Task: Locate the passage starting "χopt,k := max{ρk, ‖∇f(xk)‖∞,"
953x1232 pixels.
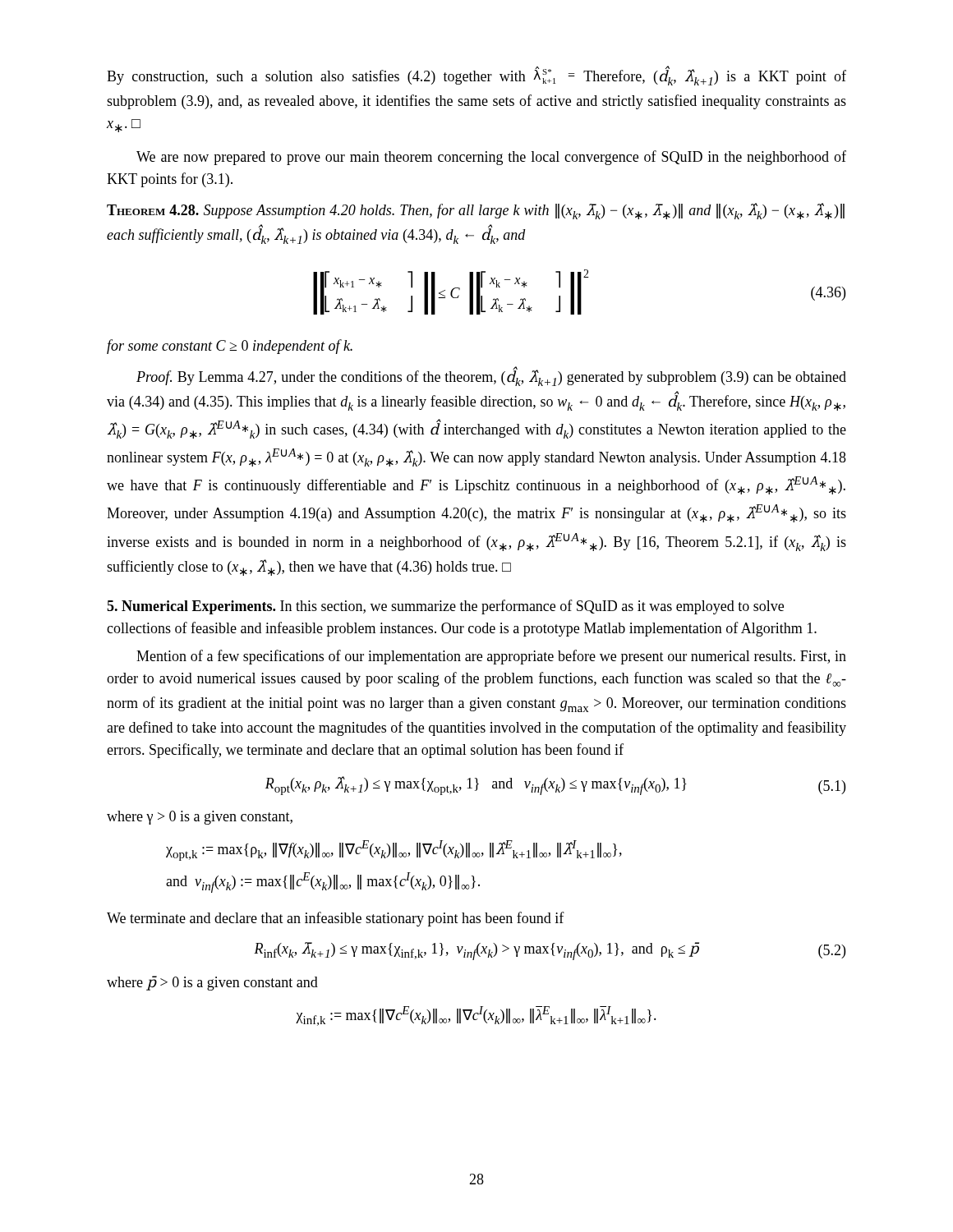Action: click(506, 865)
